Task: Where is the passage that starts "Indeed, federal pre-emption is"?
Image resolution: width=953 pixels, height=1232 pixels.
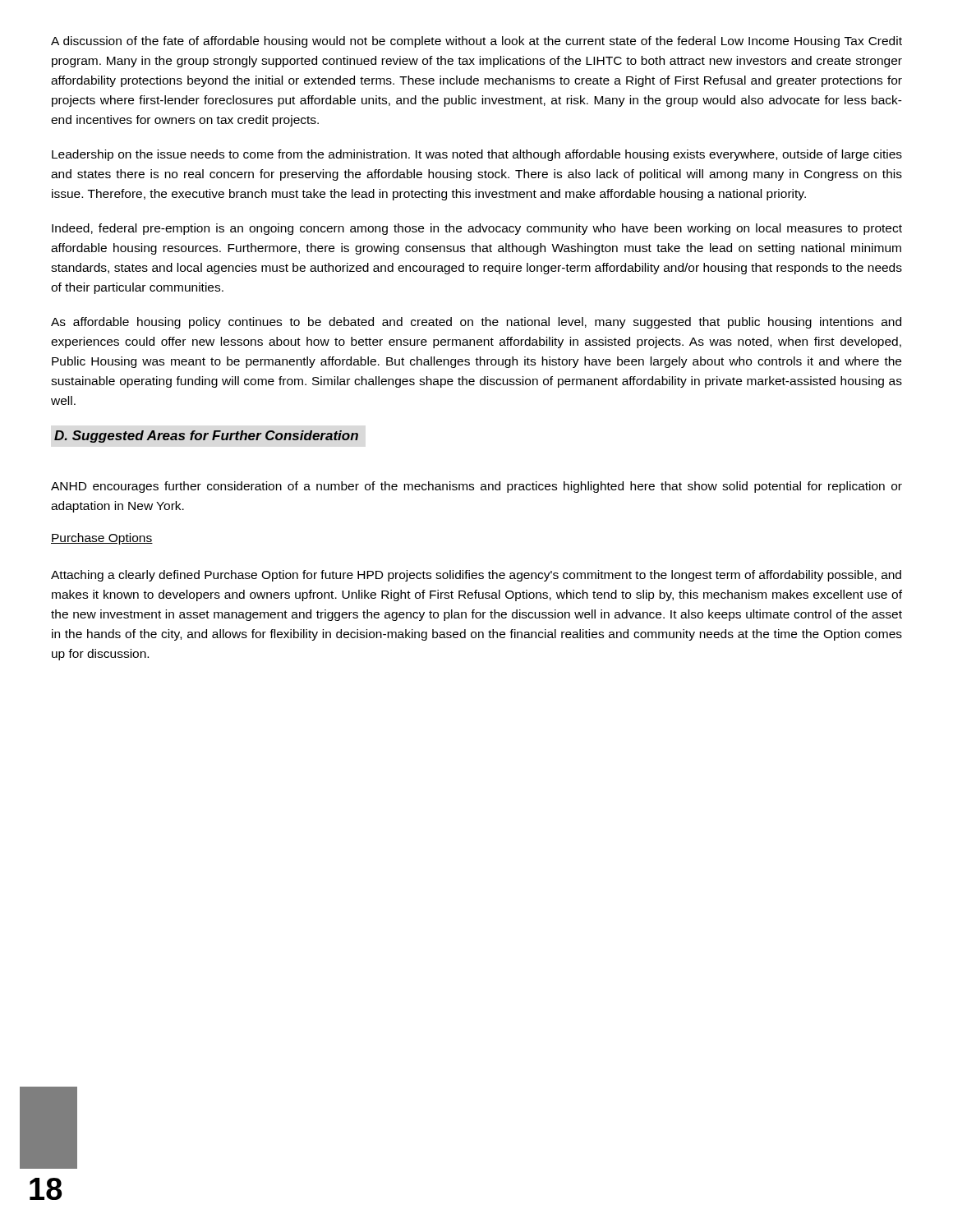Action: click(476, 258)
